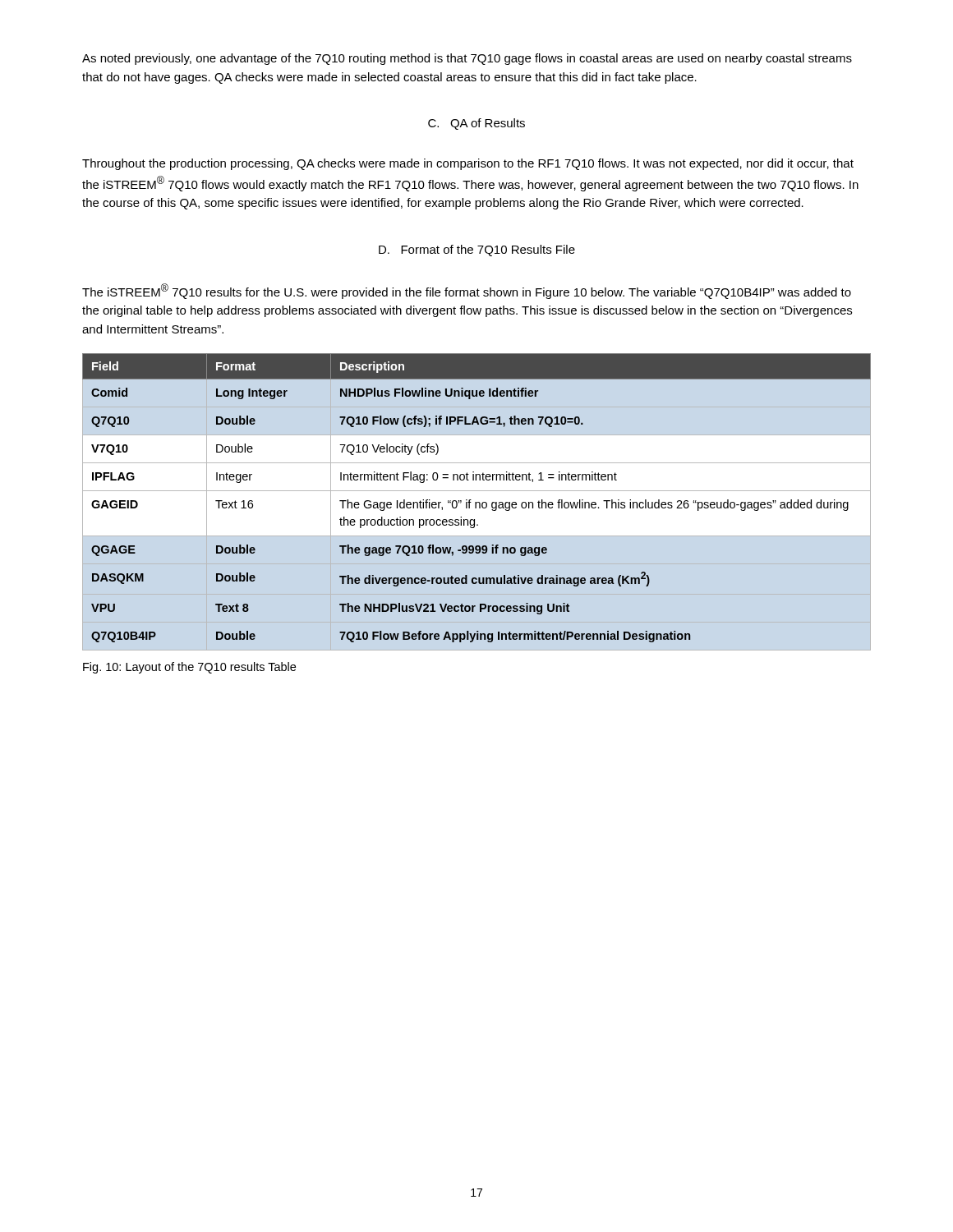
Task: Locate a table
Action: (x=476, y=502)
